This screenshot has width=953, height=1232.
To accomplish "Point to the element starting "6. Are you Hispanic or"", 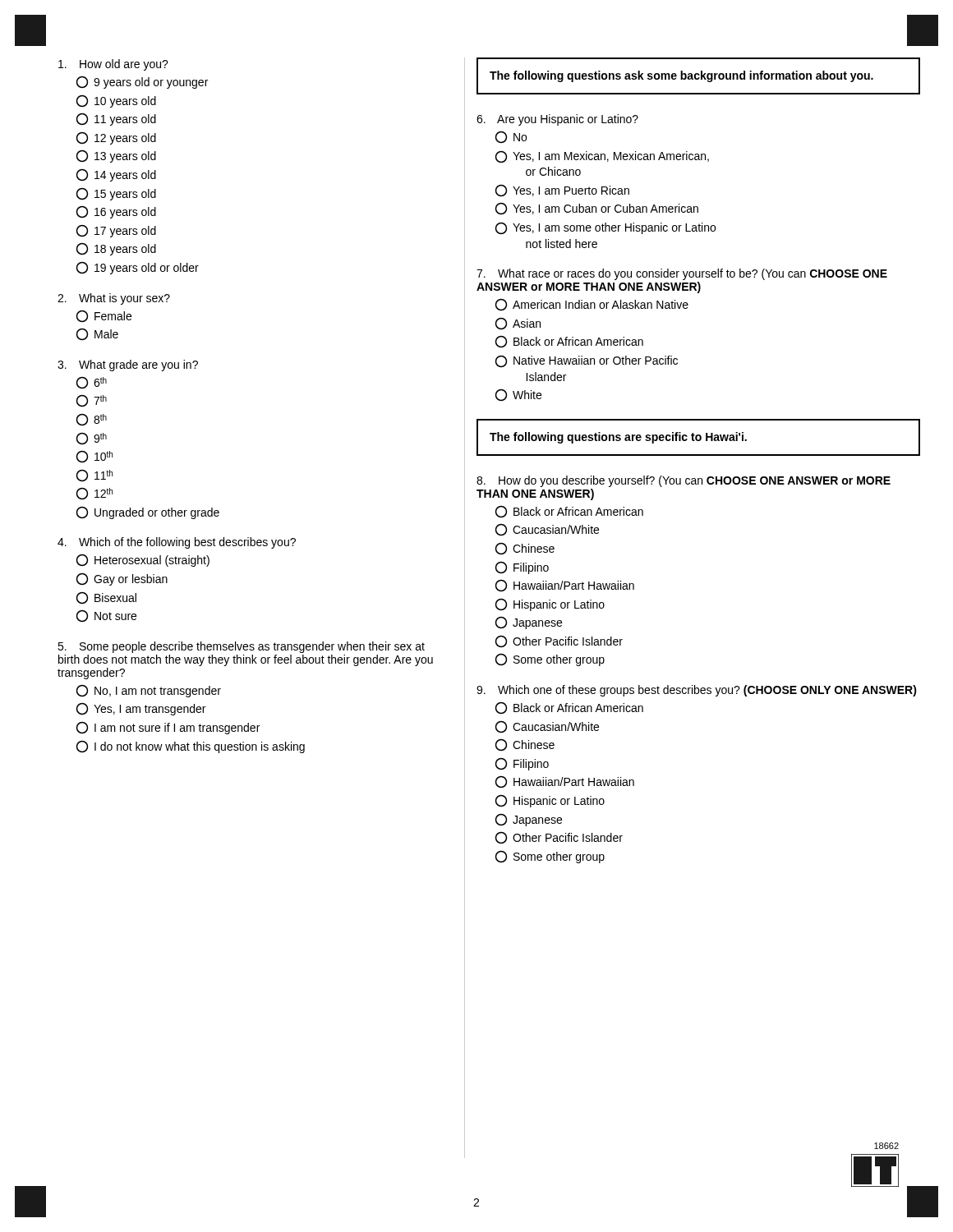I will (557, 120).
